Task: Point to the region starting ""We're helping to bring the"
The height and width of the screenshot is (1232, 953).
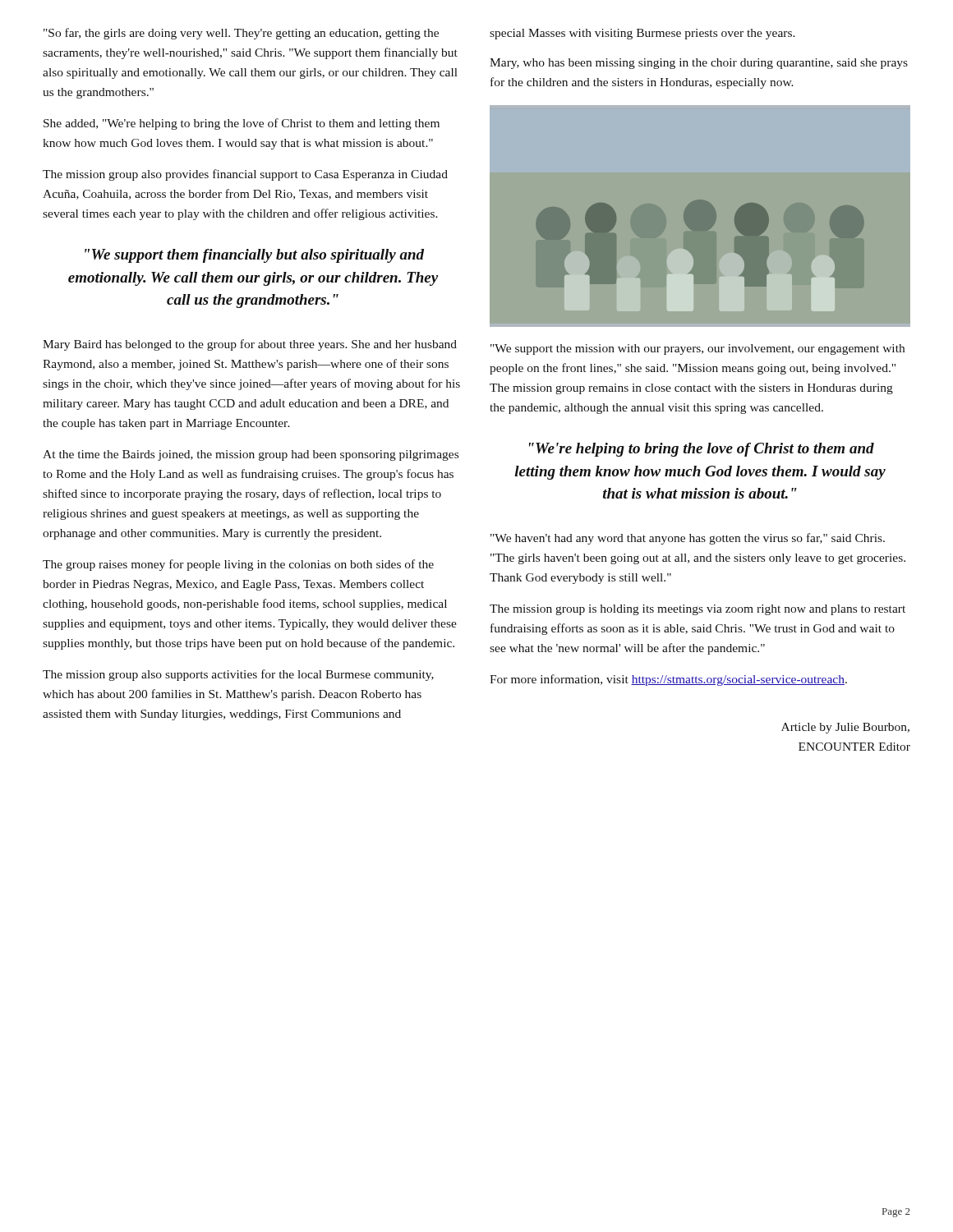Action: (x=700, y=471)
